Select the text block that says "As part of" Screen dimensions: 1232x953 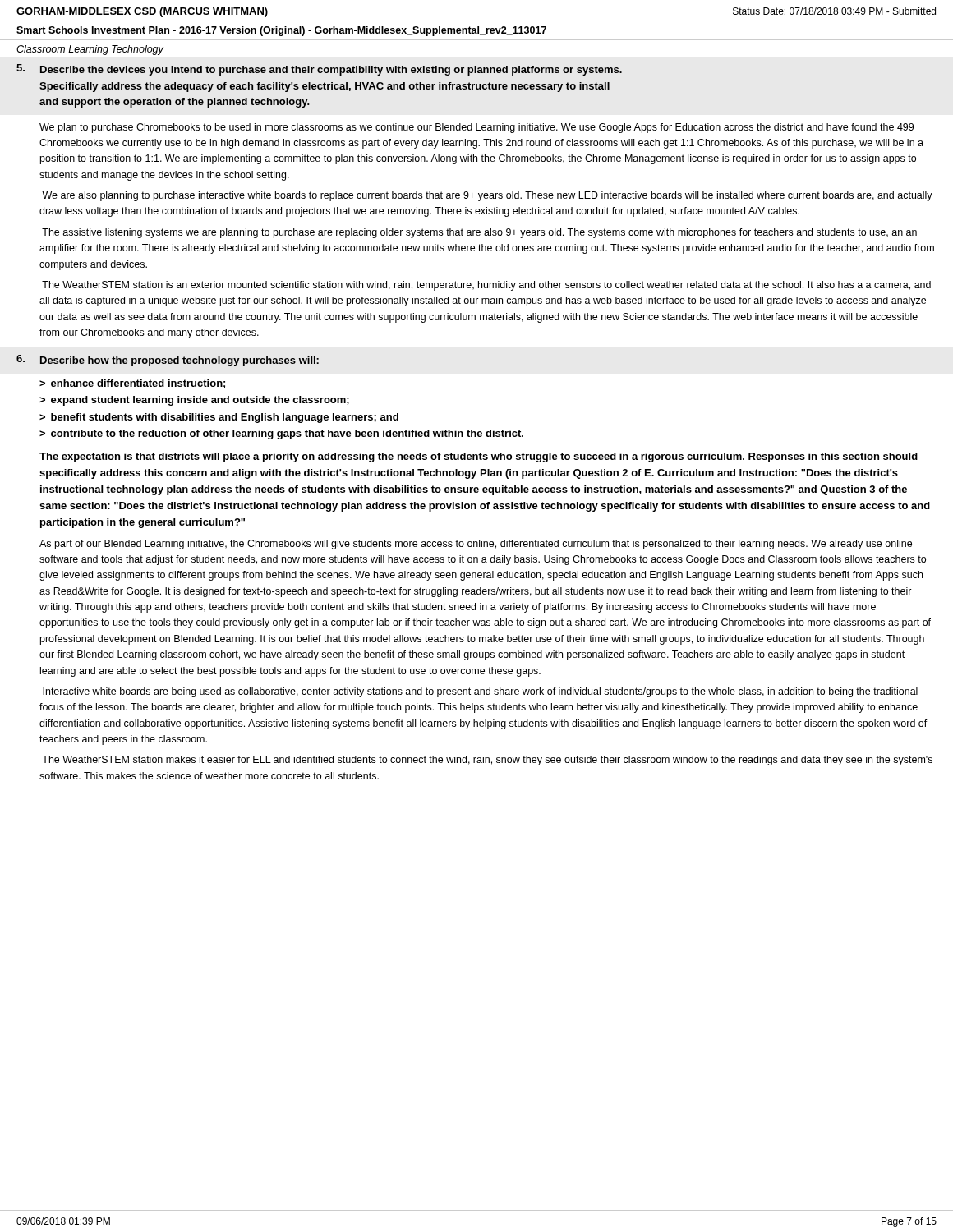485,607
